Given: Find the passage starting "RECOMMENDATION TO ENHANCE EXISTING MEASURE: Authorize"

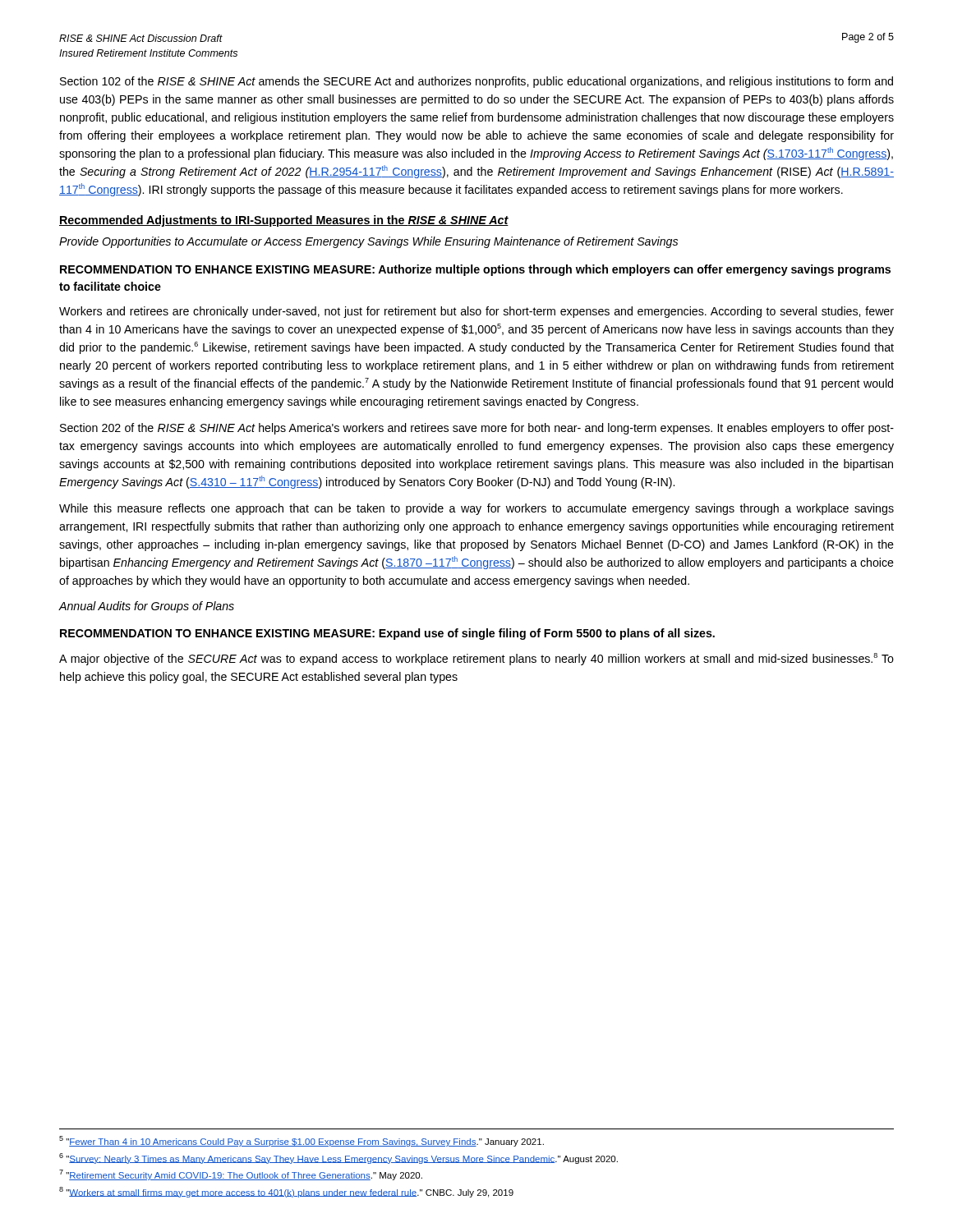Looking at the screenshot, I should click(x=475, y=278).
